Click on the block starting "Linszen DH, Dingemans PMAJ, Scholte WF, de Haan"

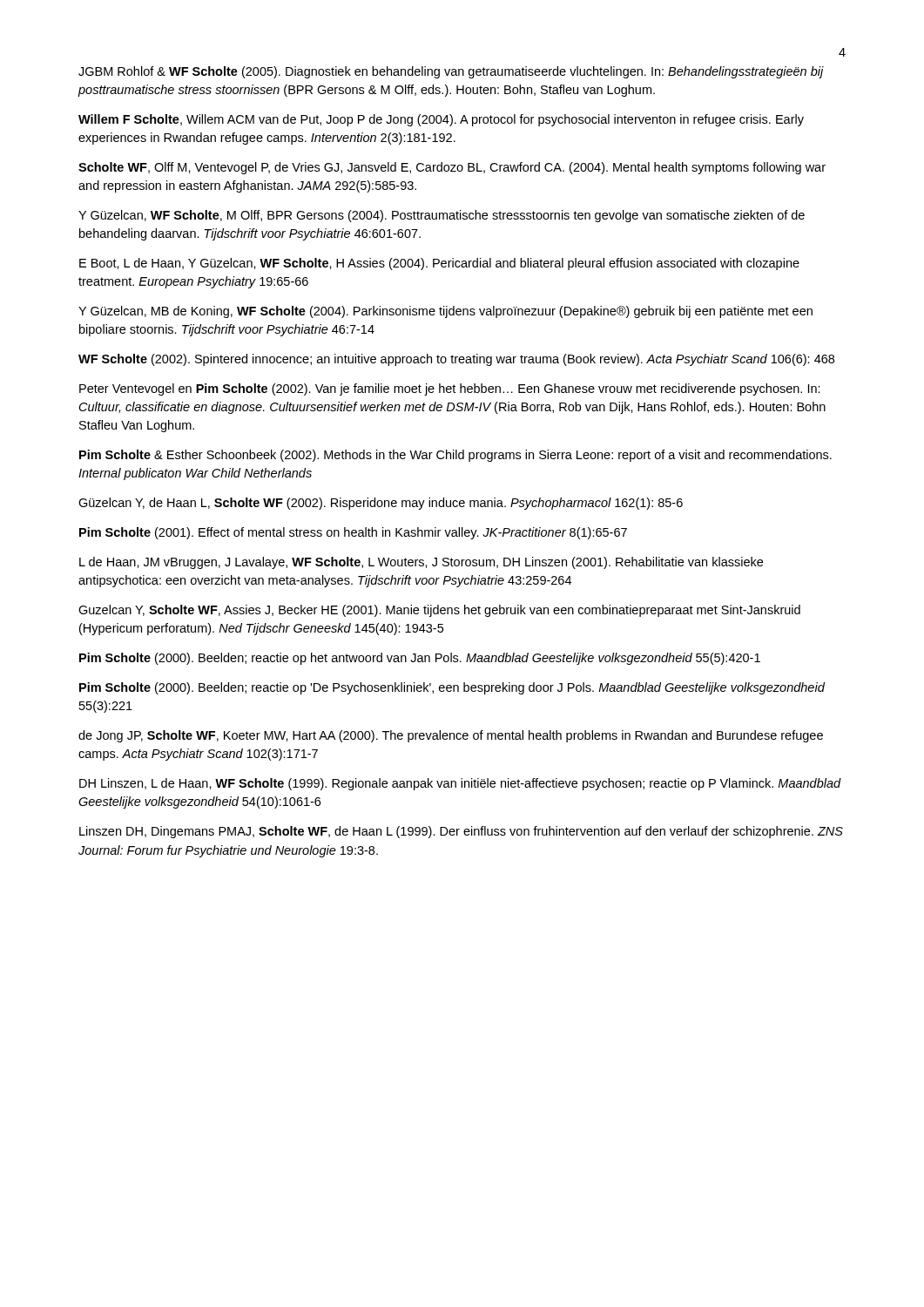pos(461,841)
